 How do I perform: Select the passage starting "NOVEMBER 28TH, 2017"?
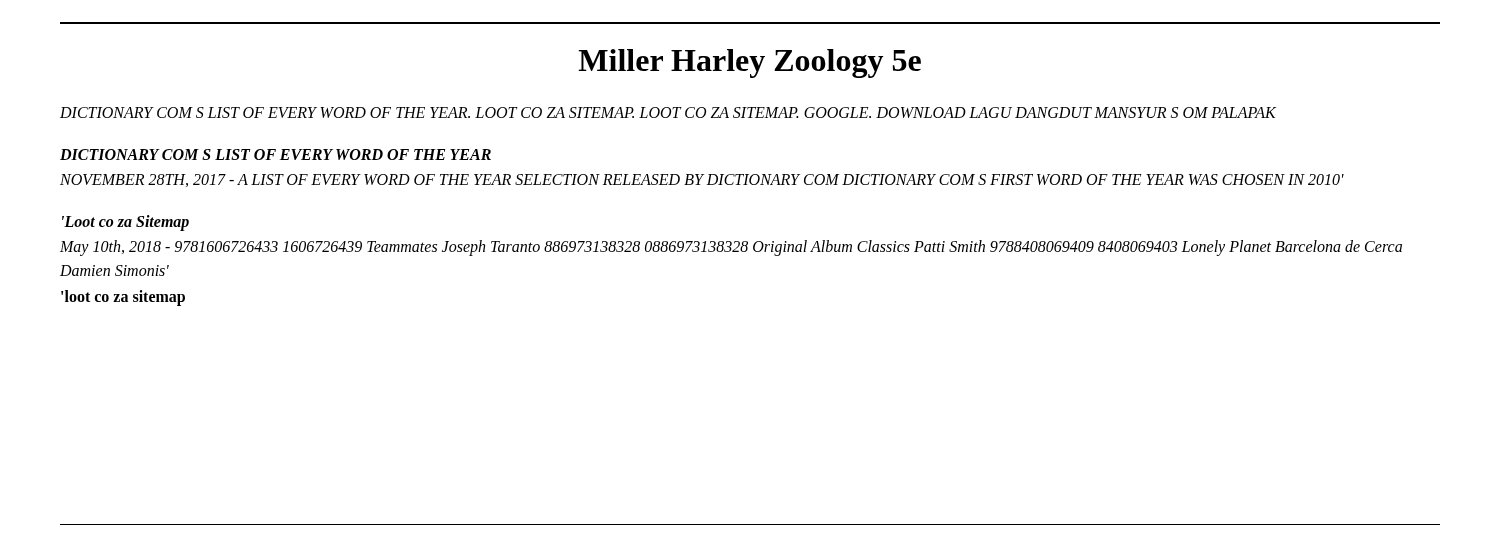702,180
